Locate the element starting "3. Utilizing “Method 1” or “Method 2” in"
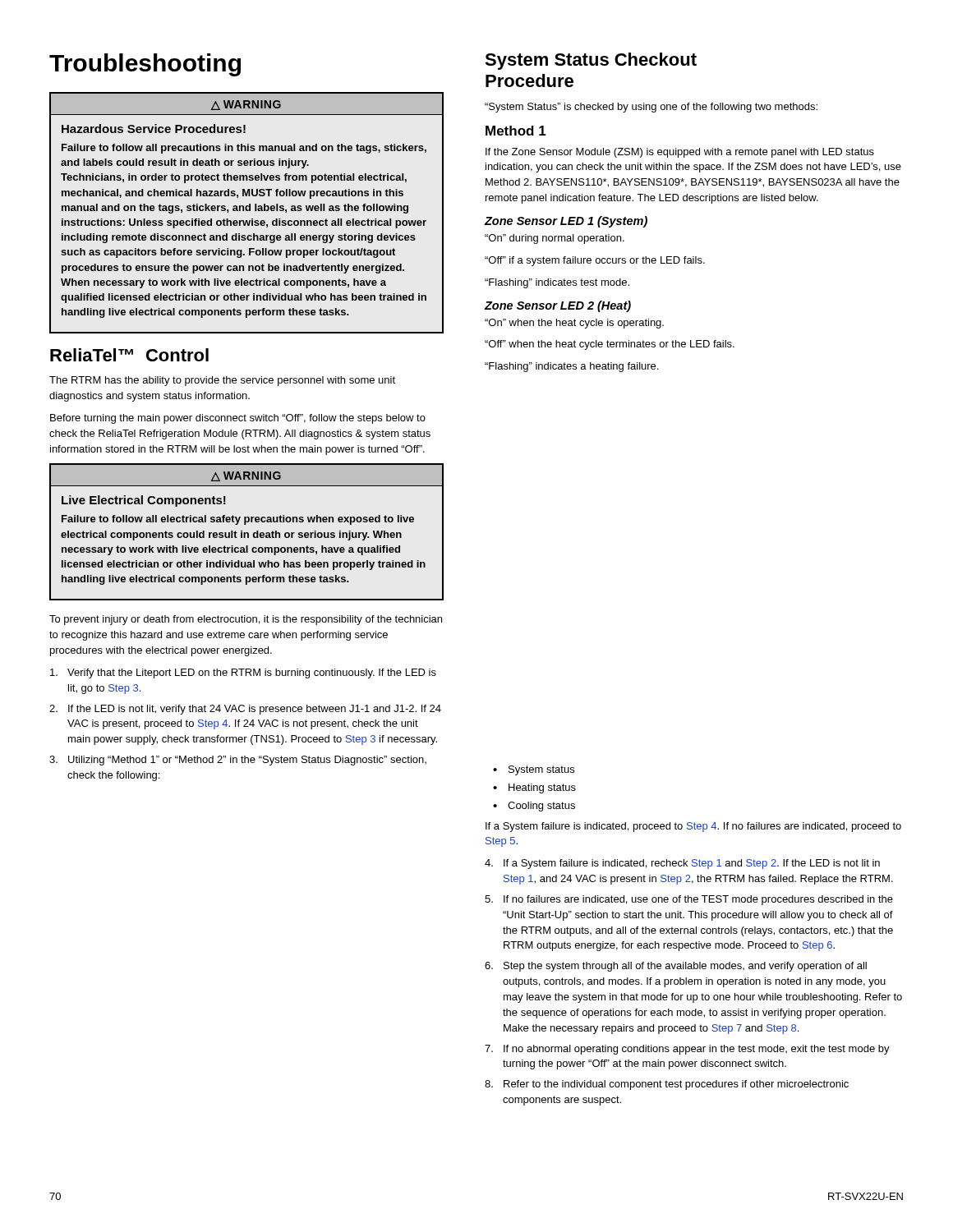 pos(246,768)
